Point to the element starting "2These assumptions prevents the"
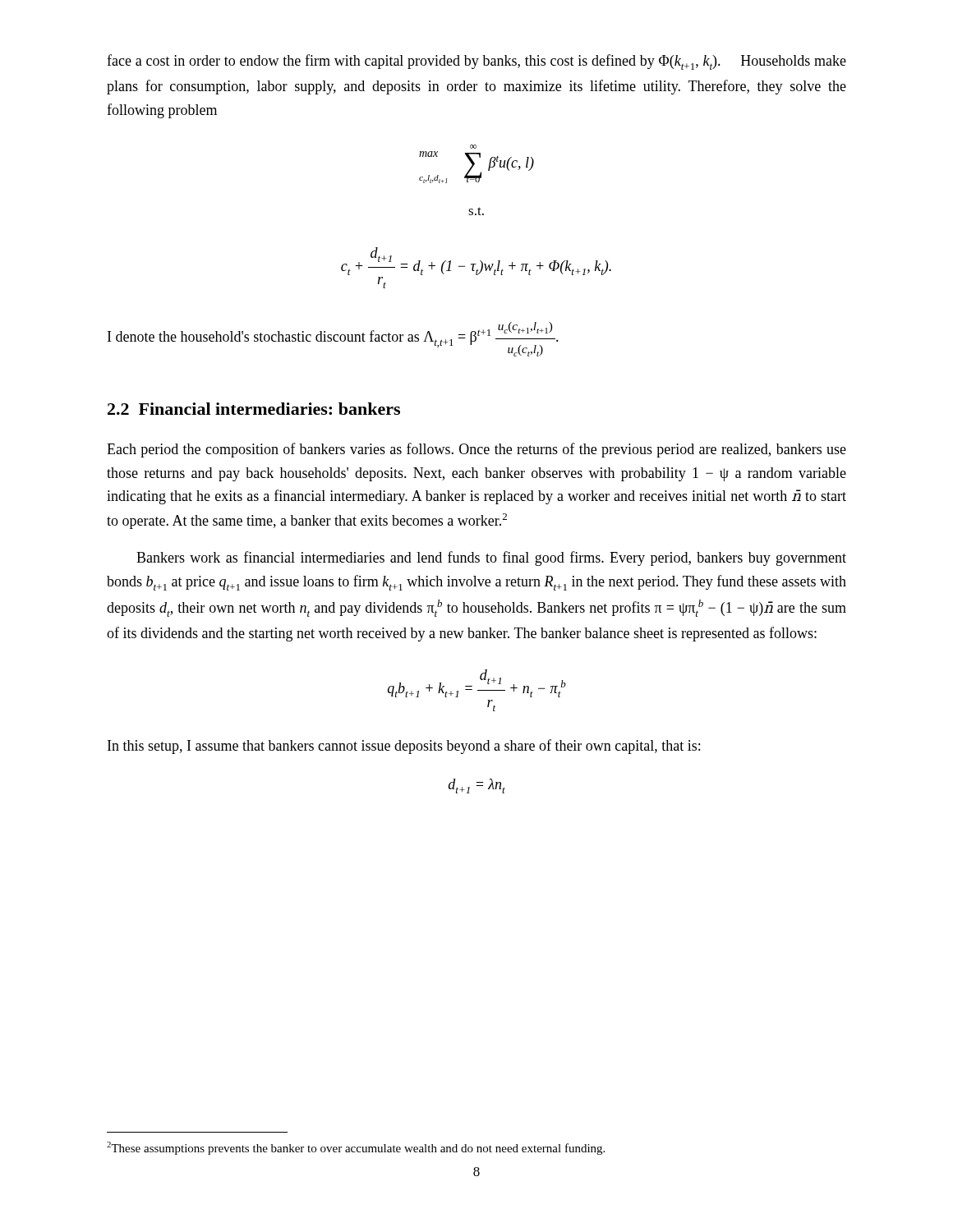 pyautogui.click(x=356, y=1147)
